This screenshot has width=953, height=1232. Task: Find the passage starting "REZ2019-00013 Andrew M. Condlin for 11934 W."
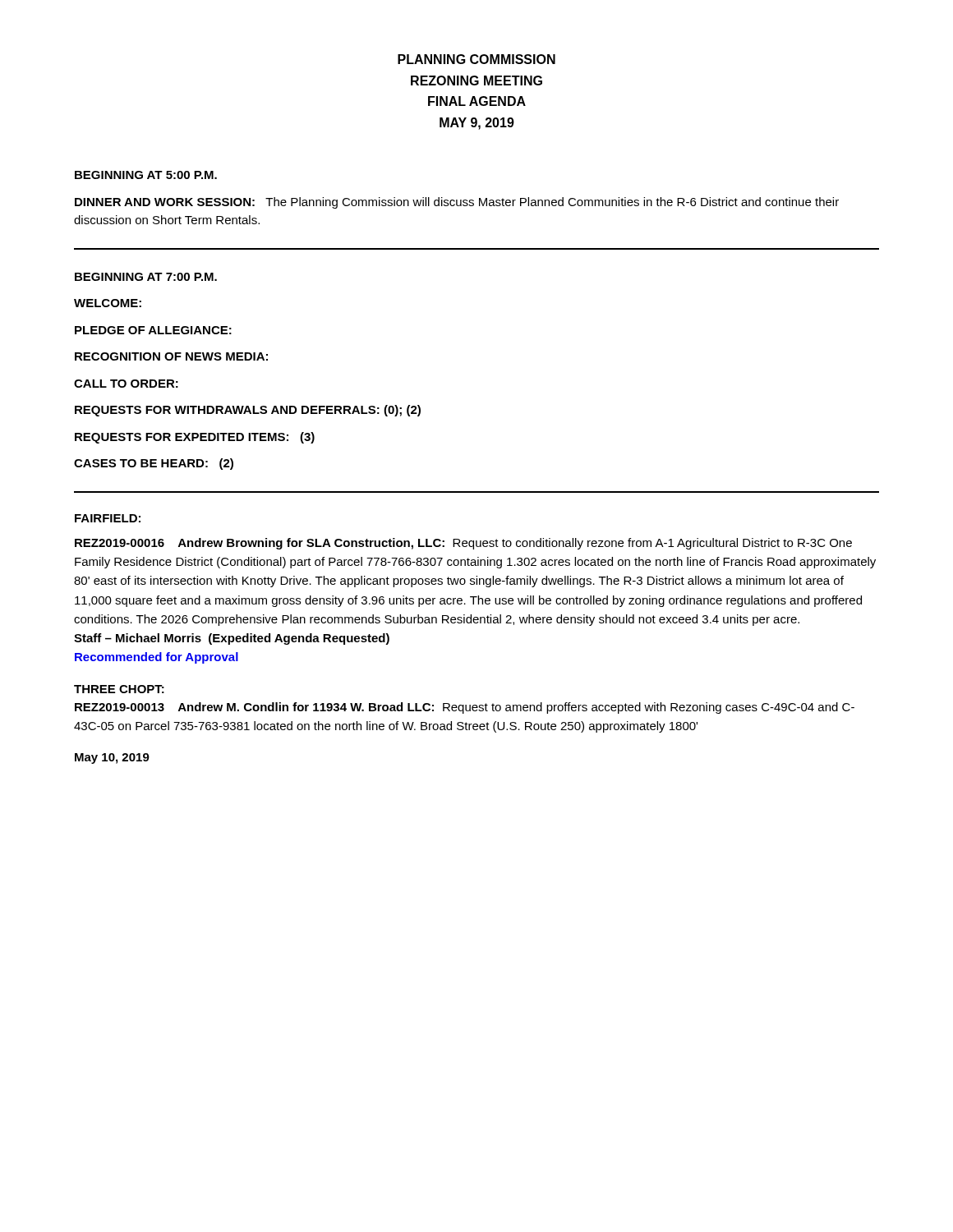[x=464, y=716]
